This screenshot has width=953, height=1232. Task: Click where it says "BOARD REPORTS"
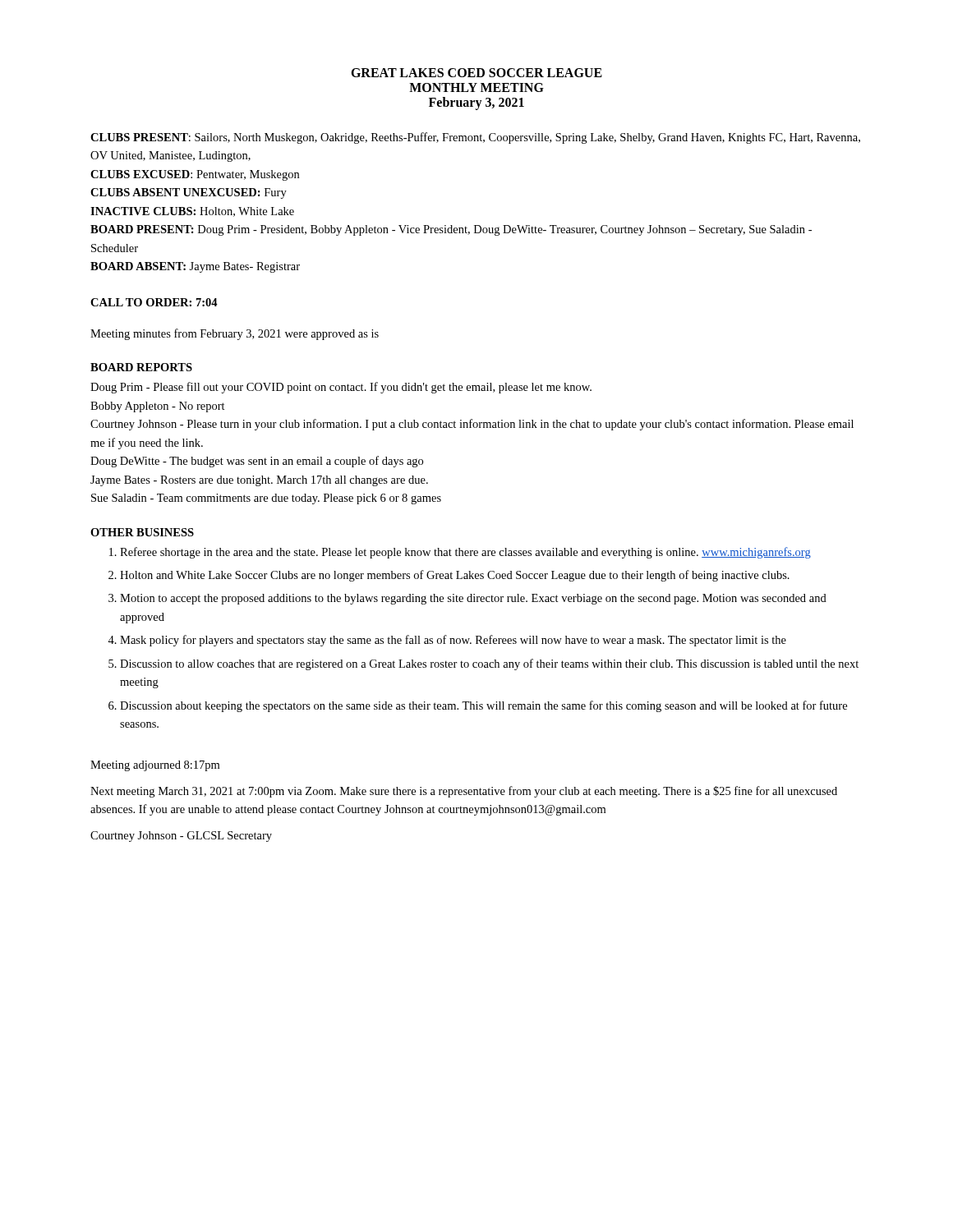coord(141,367)
